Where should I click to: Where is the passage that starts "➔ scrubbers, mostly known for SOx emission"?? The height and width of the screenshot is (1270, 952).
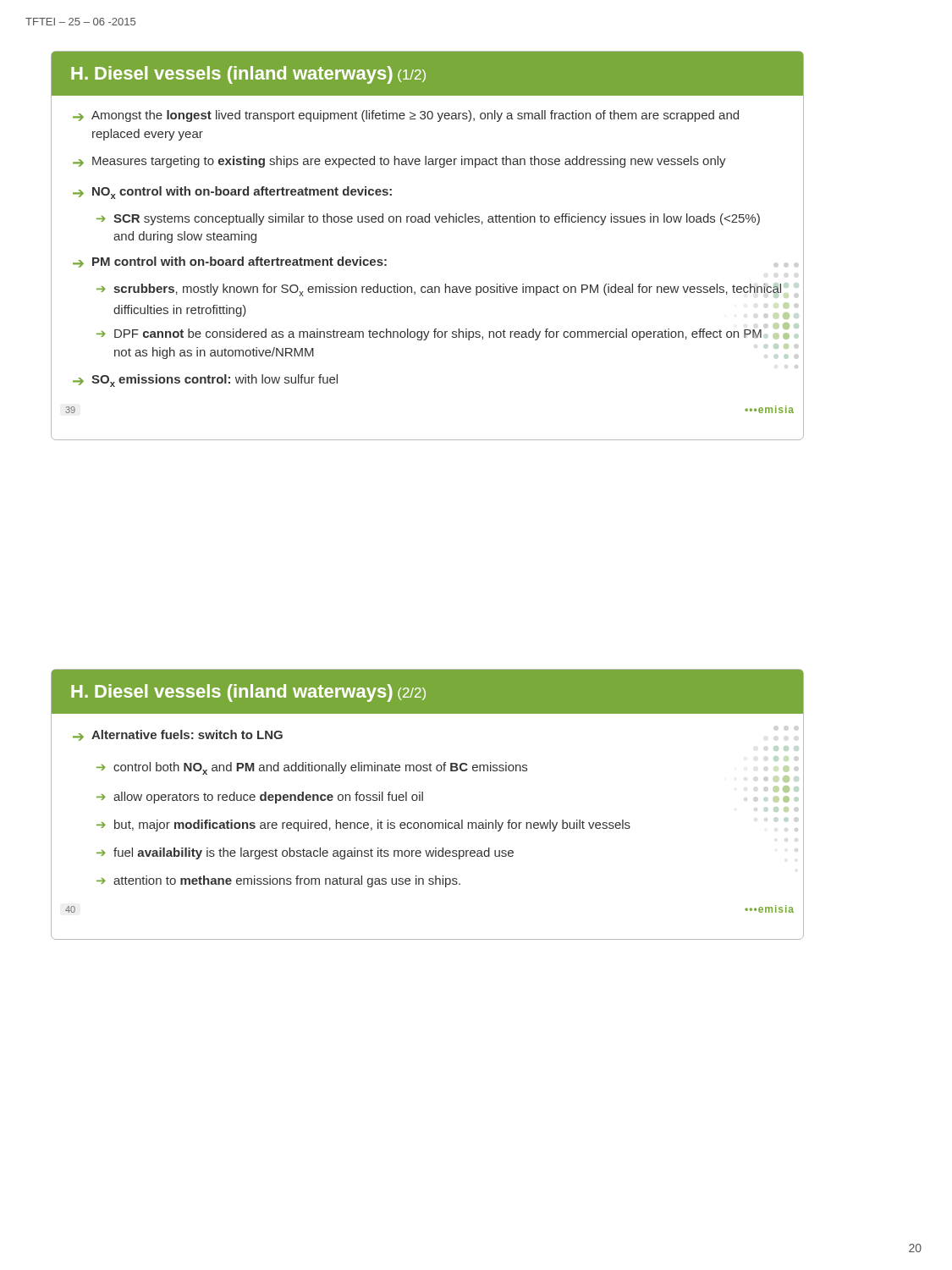pyautogui.click(x=439, y=299)
